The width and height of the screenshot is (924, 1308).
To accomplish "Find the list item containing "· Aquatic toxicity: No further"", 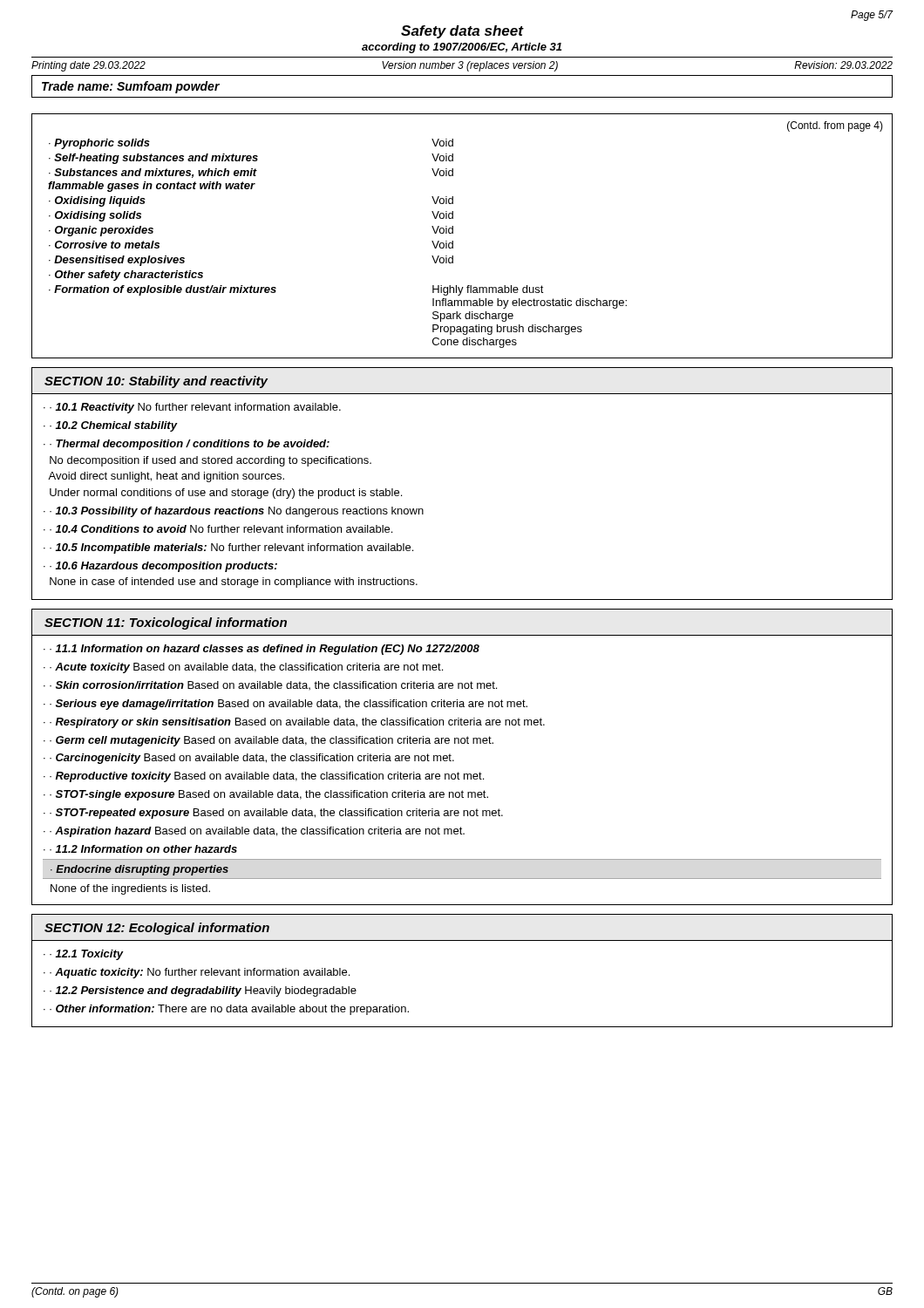I will click(200, 972).
